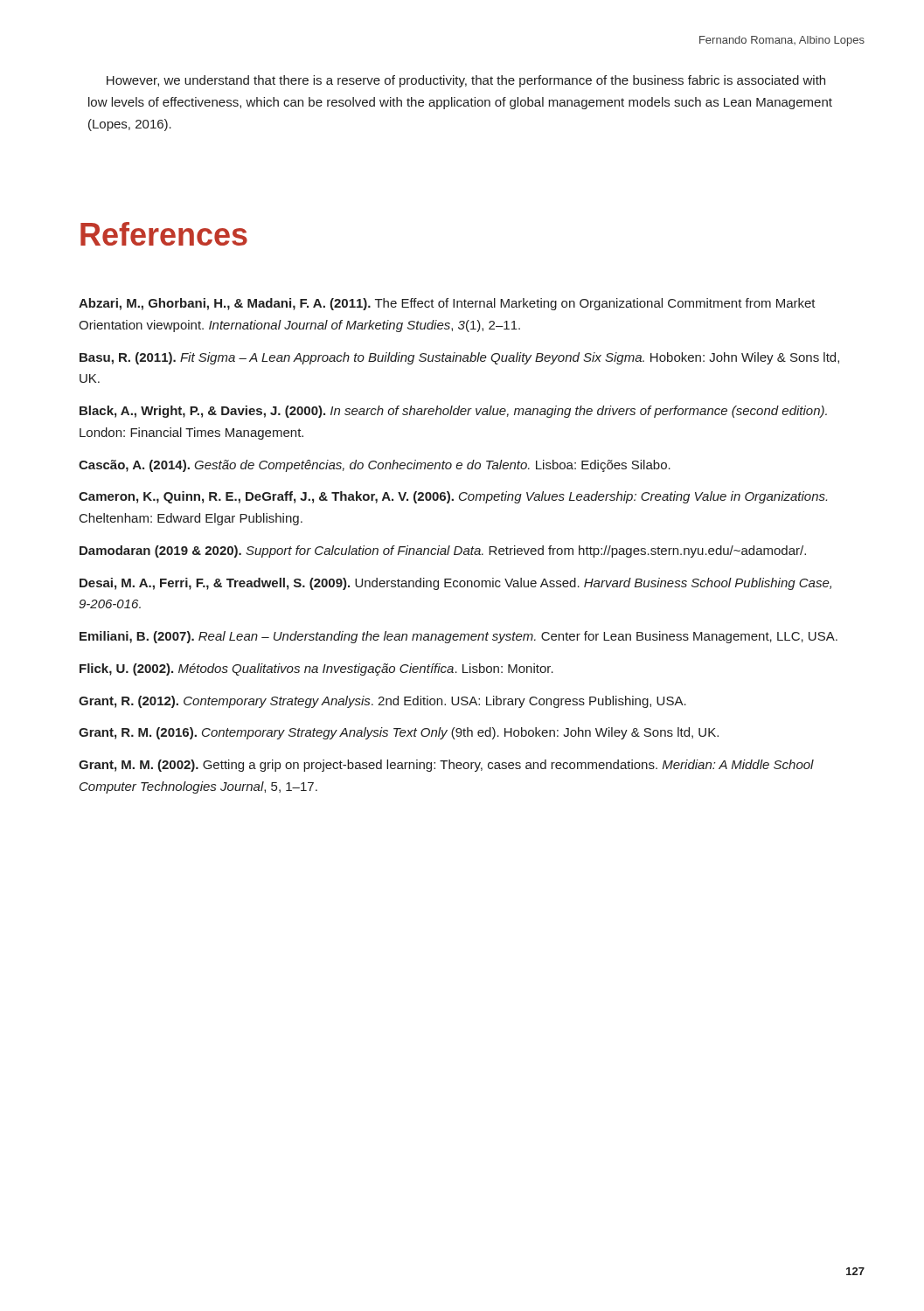The image size is (924, 1311).
Task: Locate the list item that reads "Emiliani, B. (2007)."
Action: pos(458,636)
